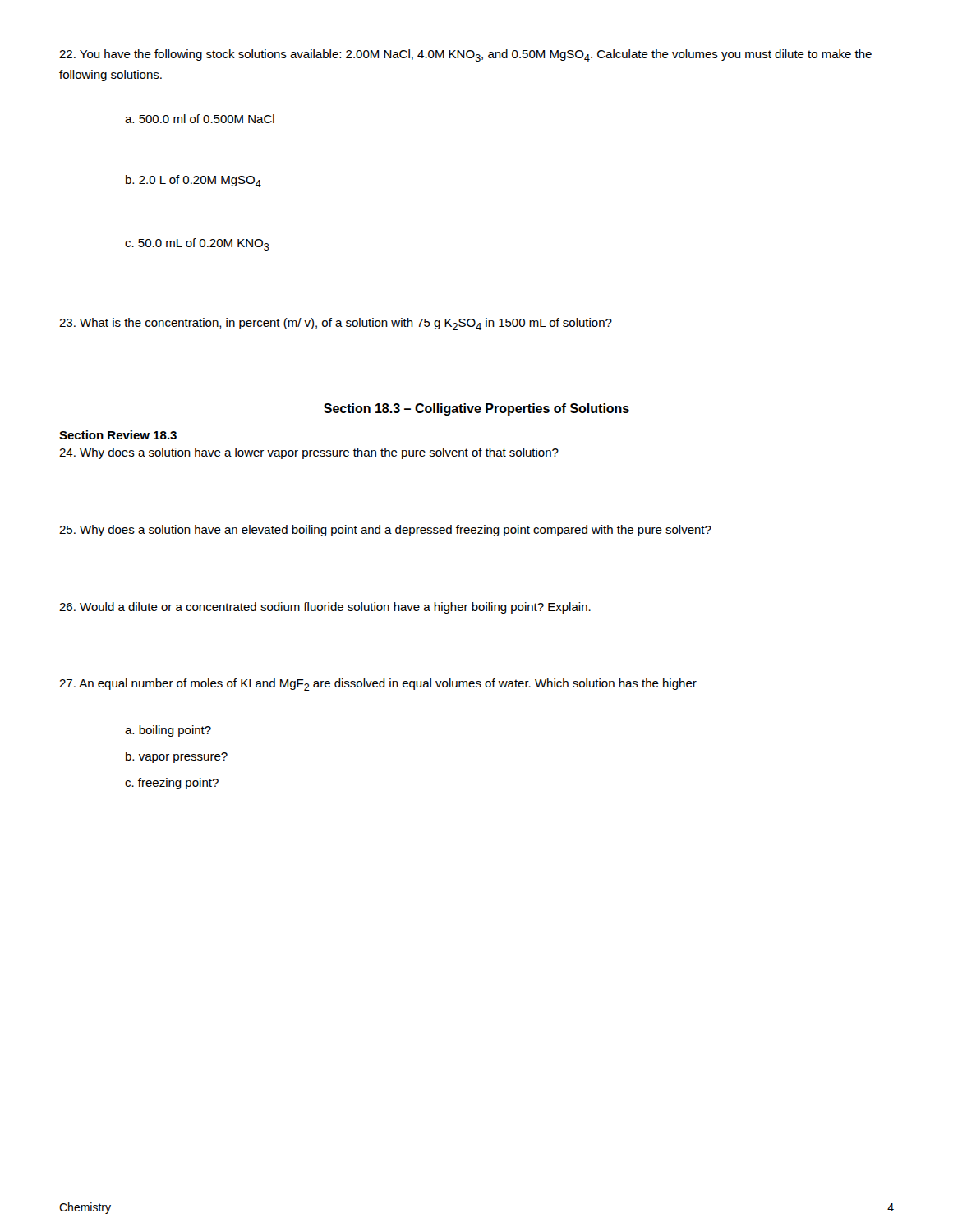Select the region starting "You have the following stock solutions available: 2.00M"
The width and height of the screenshot is (953, 1232).
tap(466, 64)
